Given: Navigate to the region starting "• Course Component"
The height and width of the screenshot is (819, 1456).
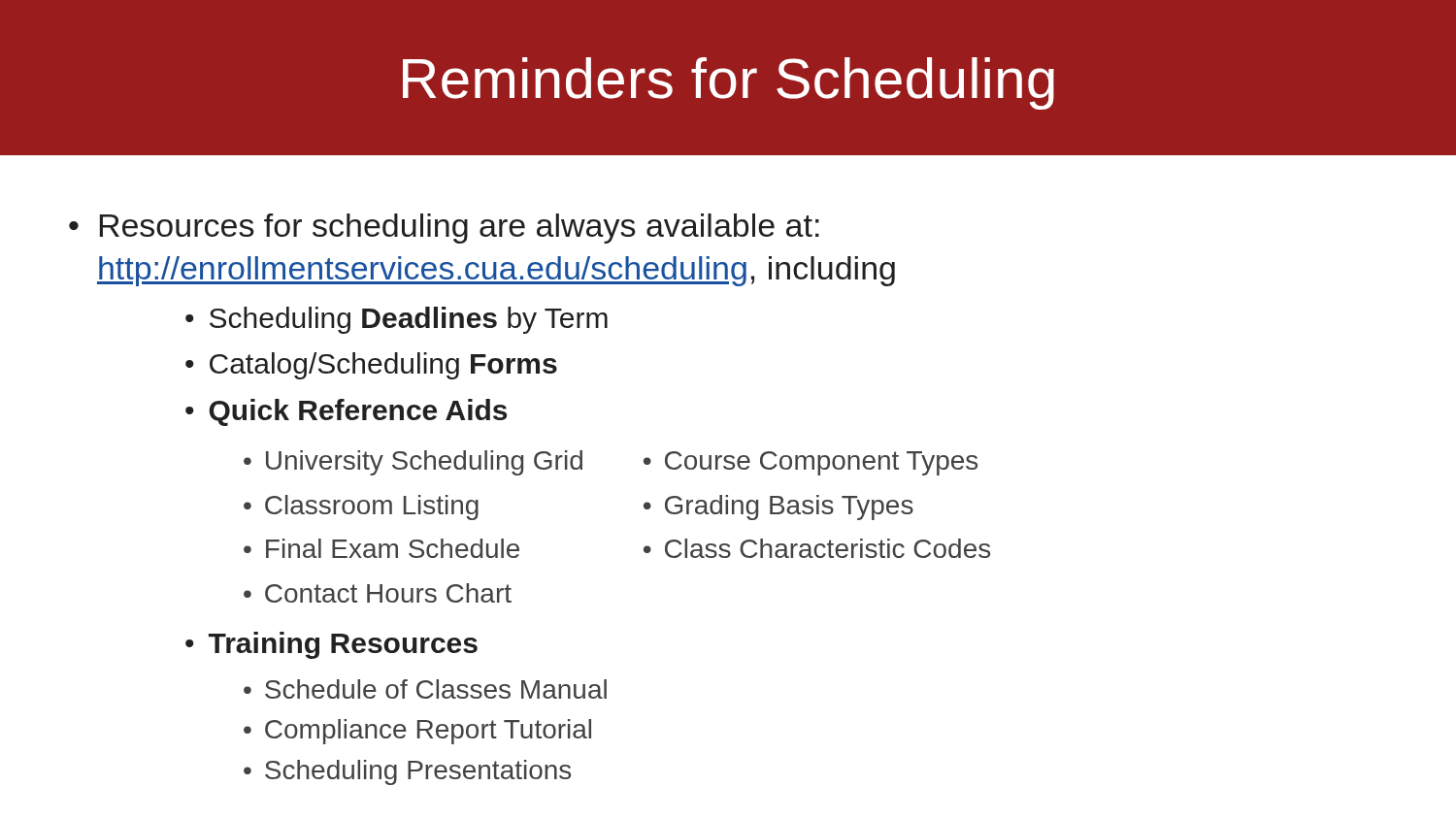Looking at the screenshot, I should tap(811, 461).
